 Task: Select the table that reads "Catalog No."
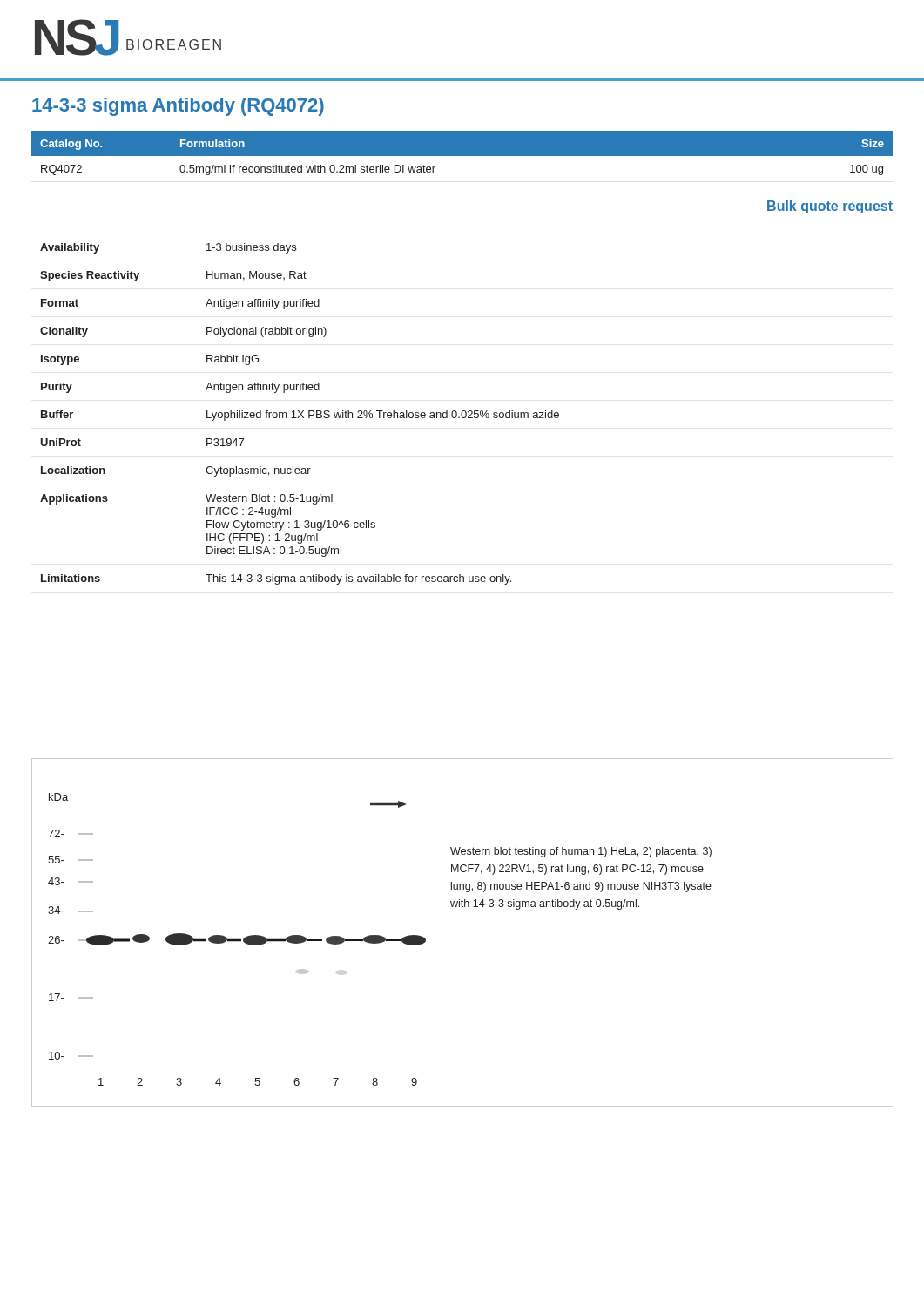(462, 156)
